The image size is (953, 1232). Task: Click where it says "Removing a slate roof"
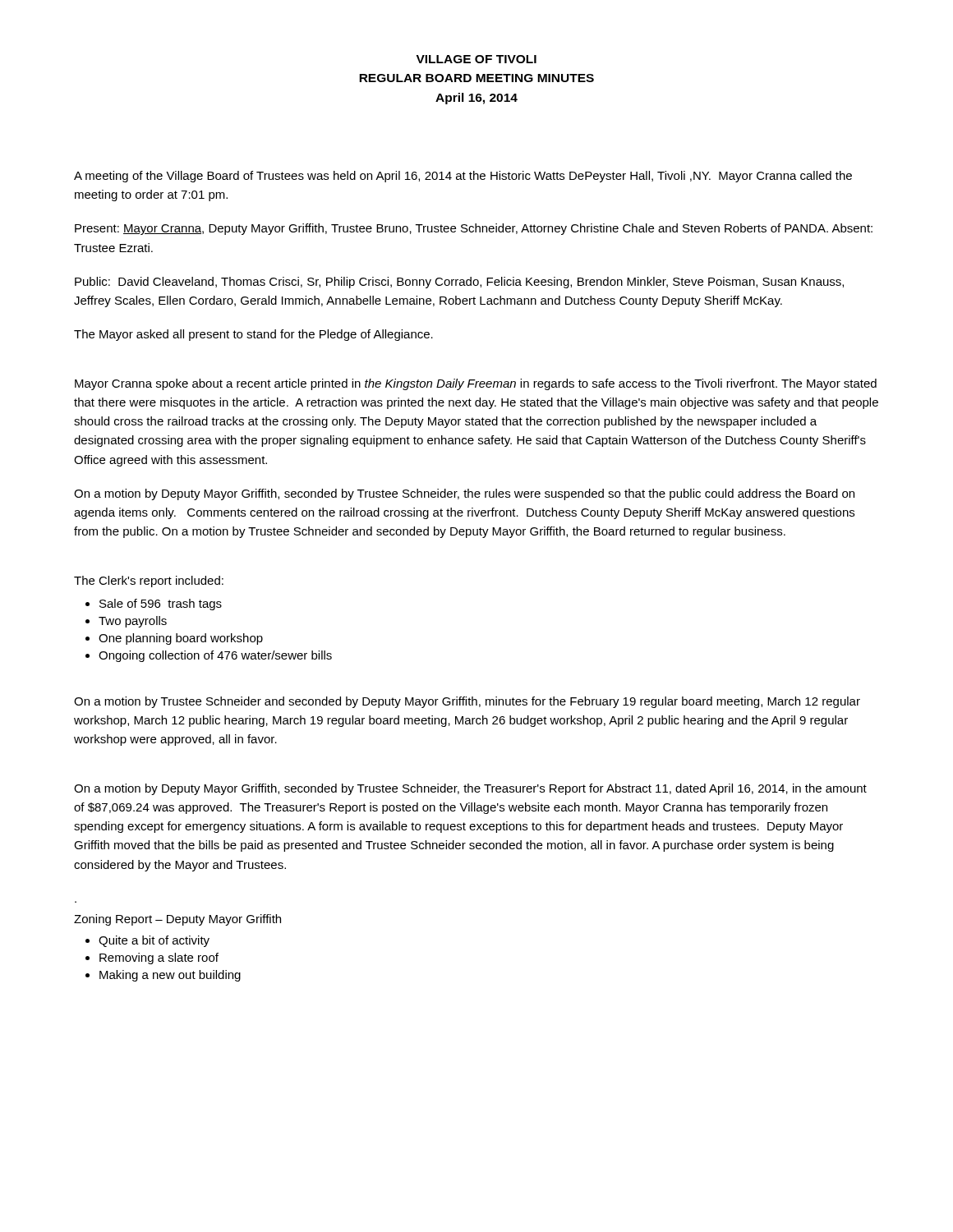click(x=158, y=957)
